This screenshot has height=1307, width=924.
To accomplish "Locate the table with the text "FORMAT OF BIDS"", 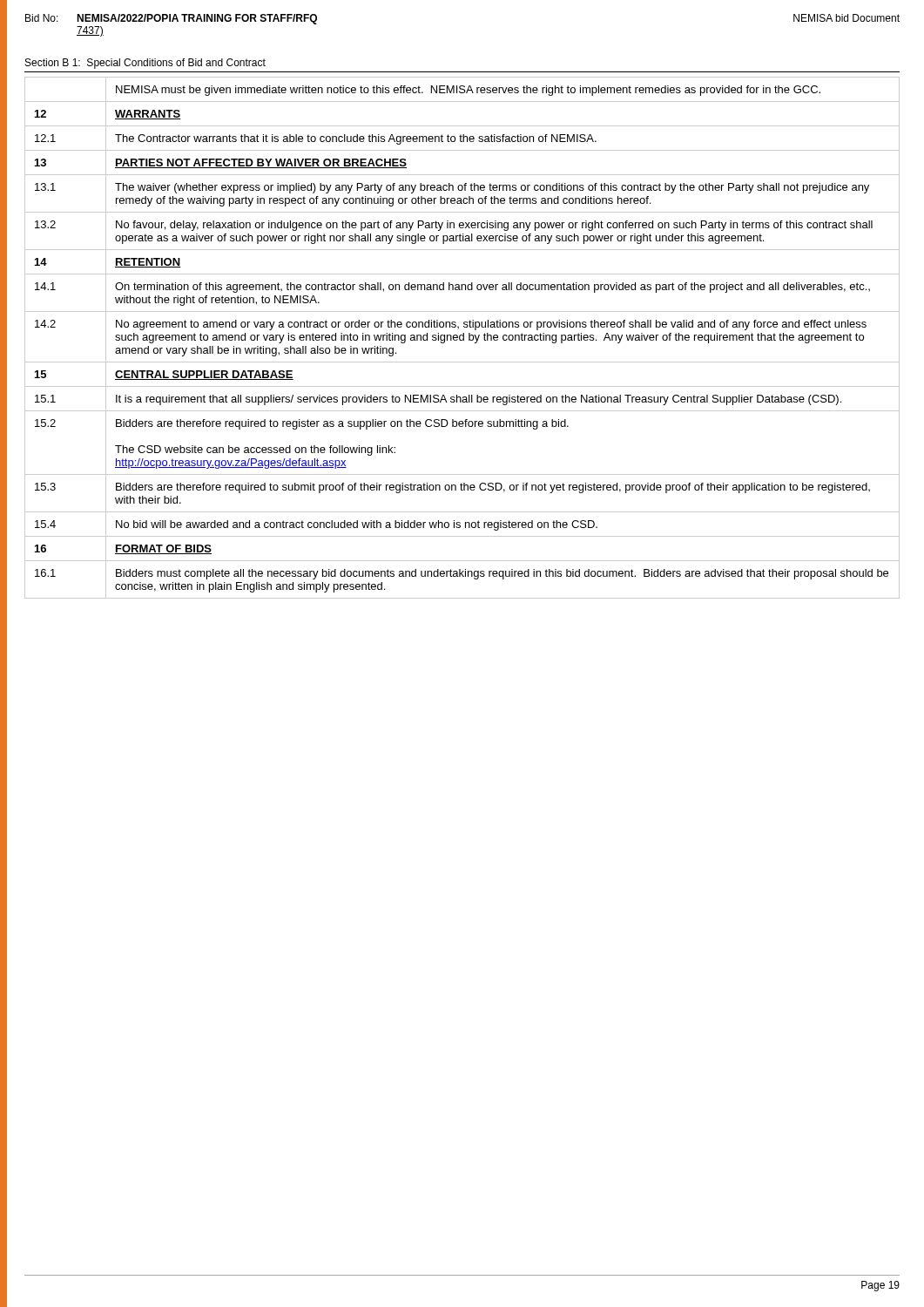I will [462, 338].
